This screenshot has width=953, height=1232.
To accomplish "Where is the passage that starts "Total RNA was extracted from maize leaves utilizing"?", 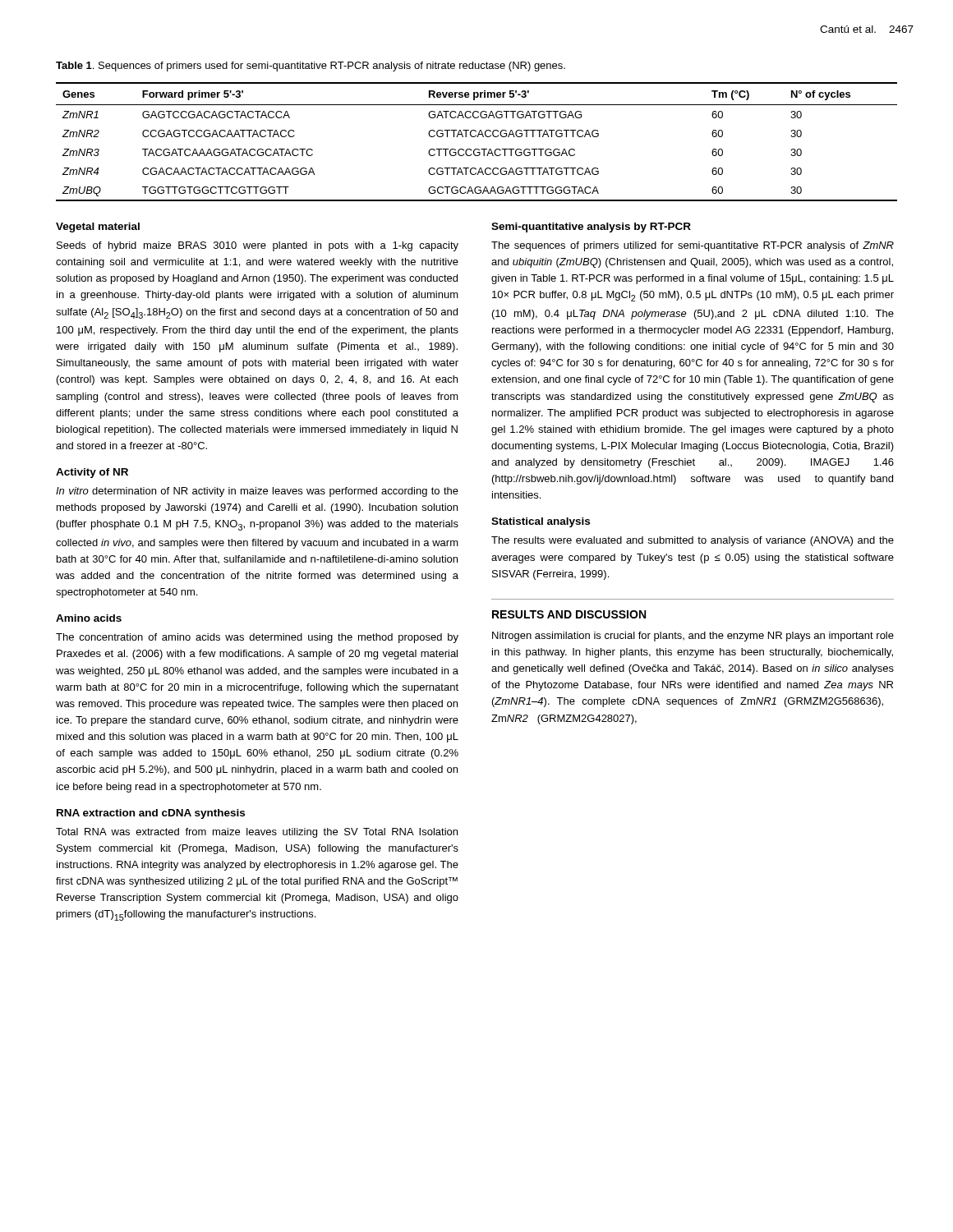I will [257, 874].
